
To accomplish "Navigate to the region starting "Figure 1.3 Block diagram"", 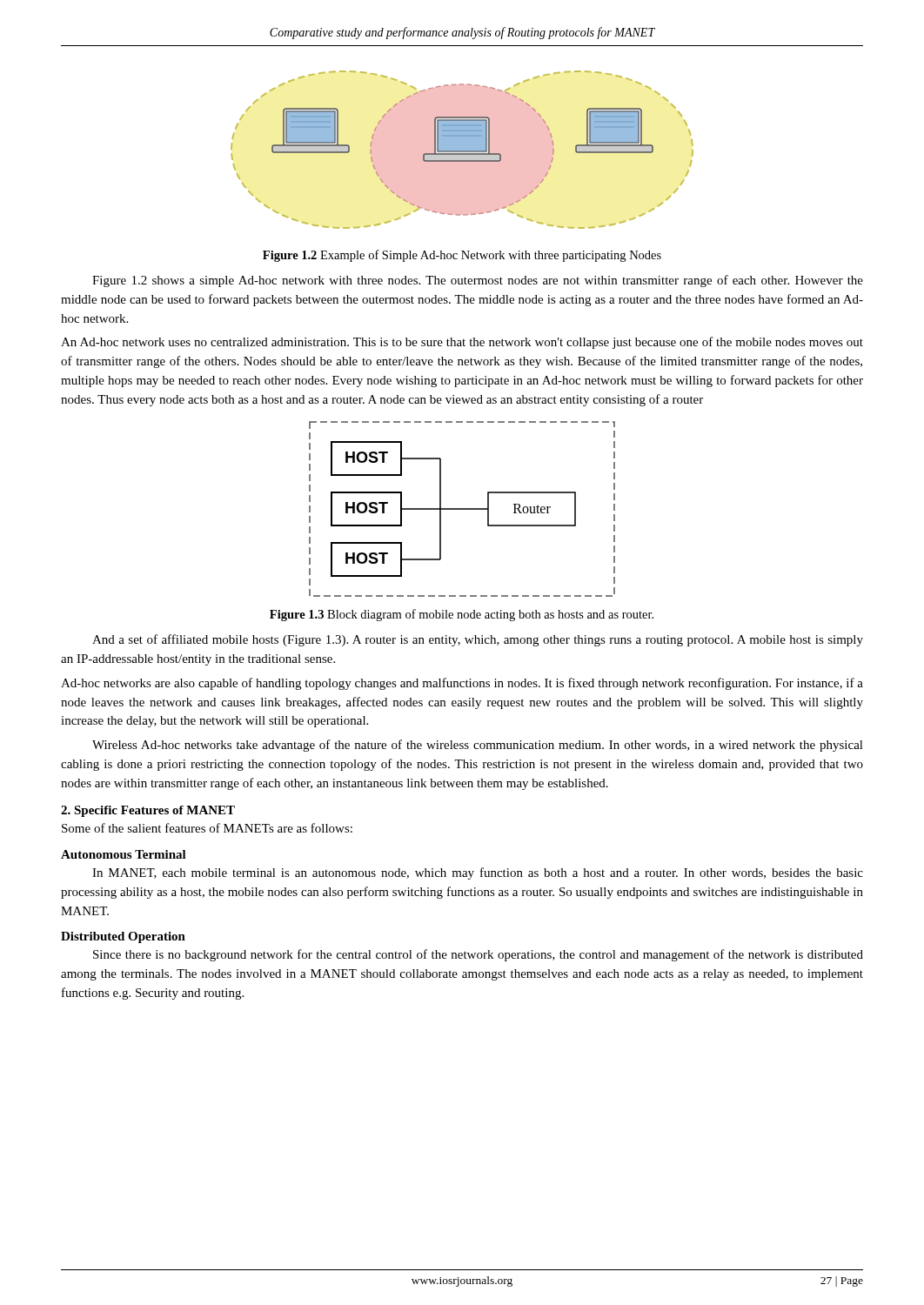I will 462,614.
